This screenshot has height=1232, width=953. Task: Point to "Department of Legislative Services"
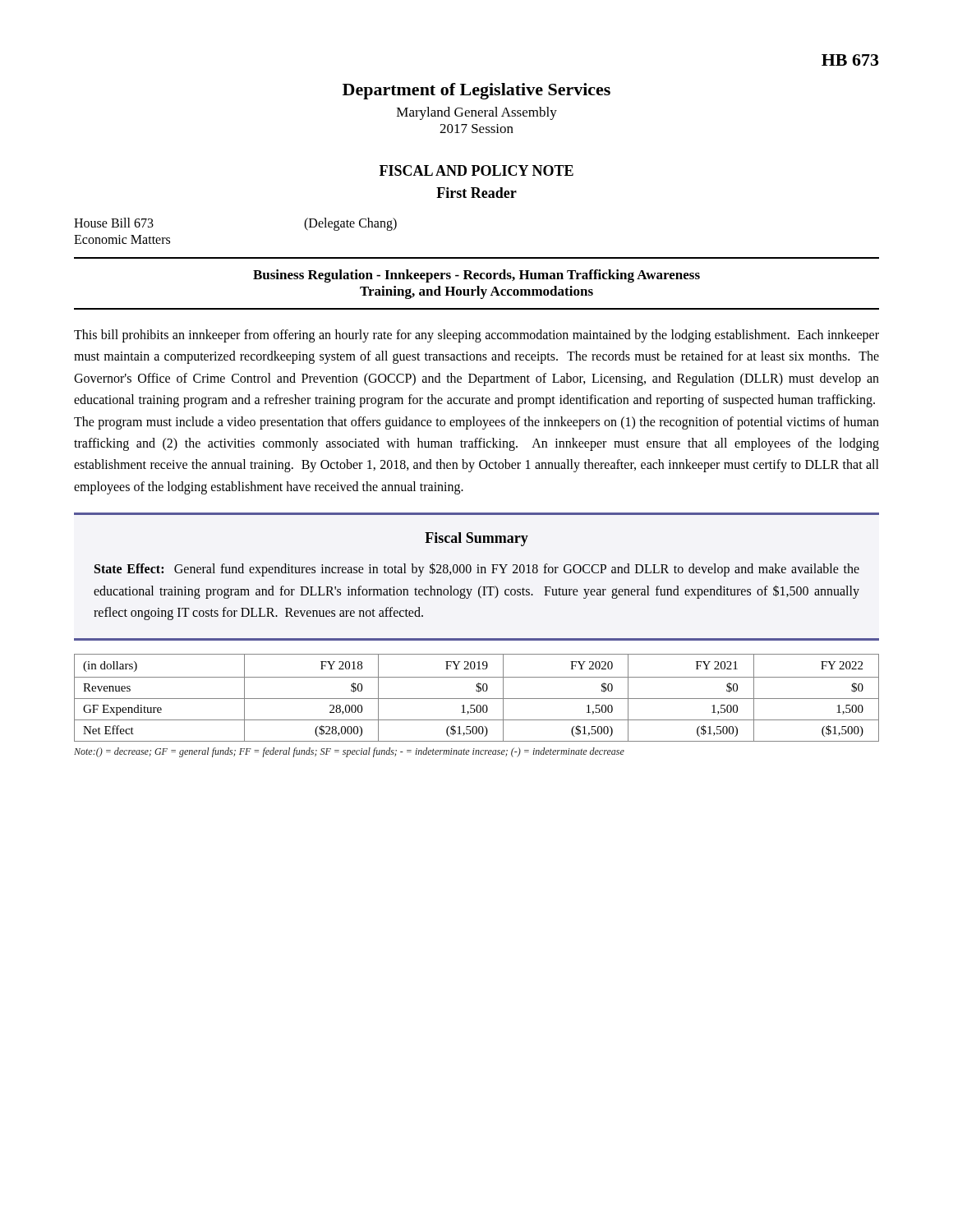click(476, 89)
